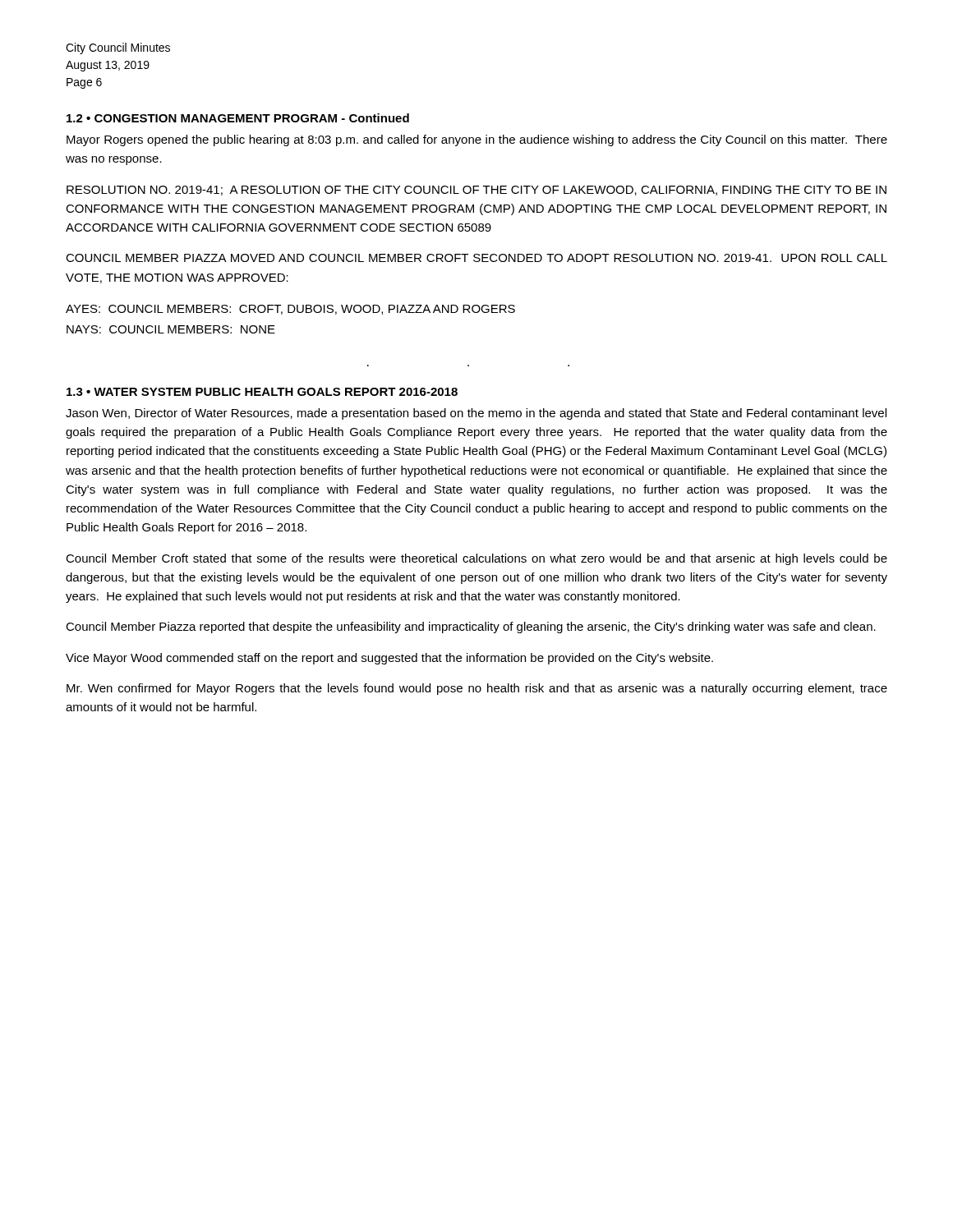Viewport: 953px width, 1232px height.
Task: Locate the section header that says "1.3 • WATER SYSTEM PUBLIC"
Action: coord(262,391)
